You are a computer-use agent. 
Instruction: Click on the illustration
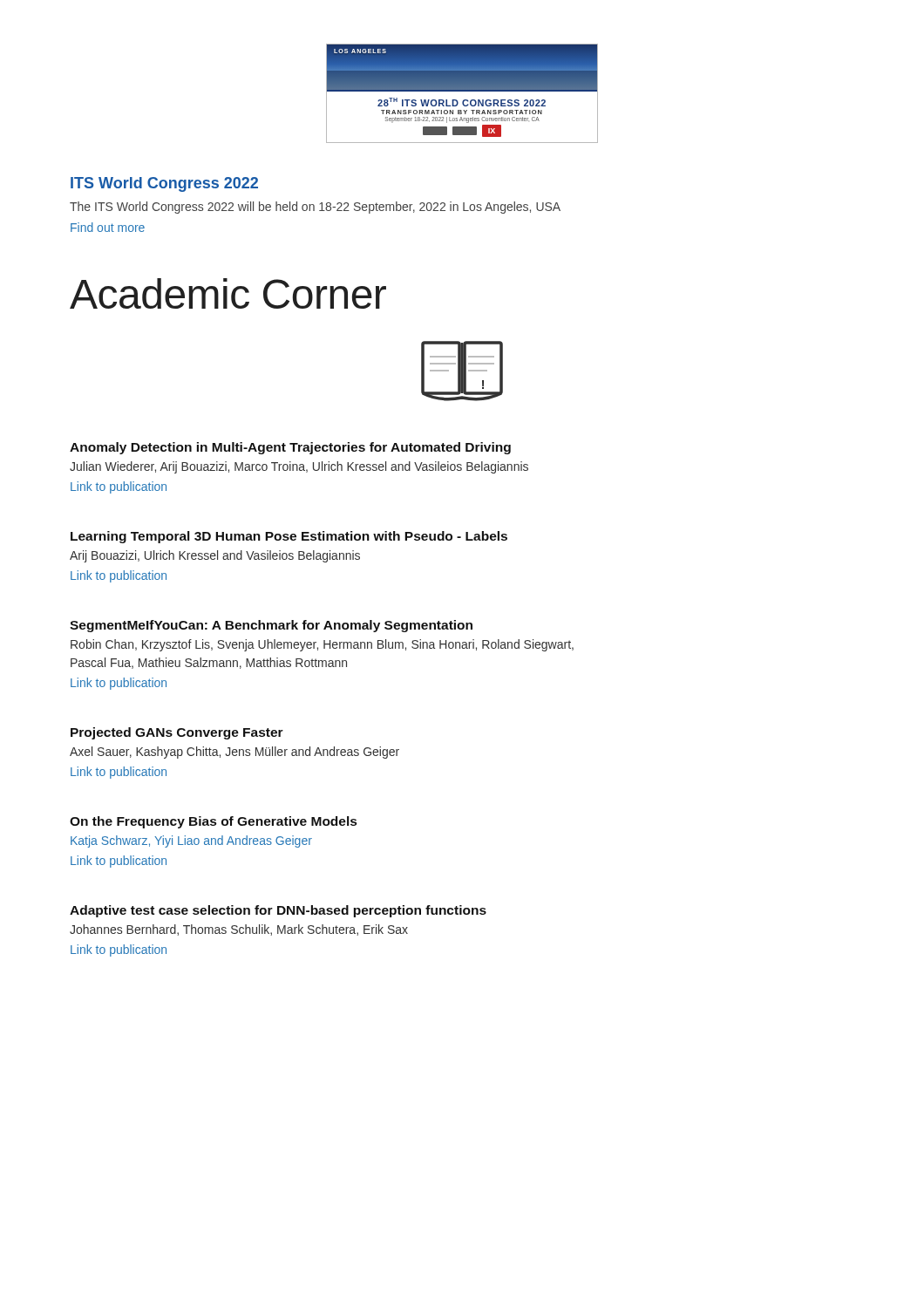462,374
